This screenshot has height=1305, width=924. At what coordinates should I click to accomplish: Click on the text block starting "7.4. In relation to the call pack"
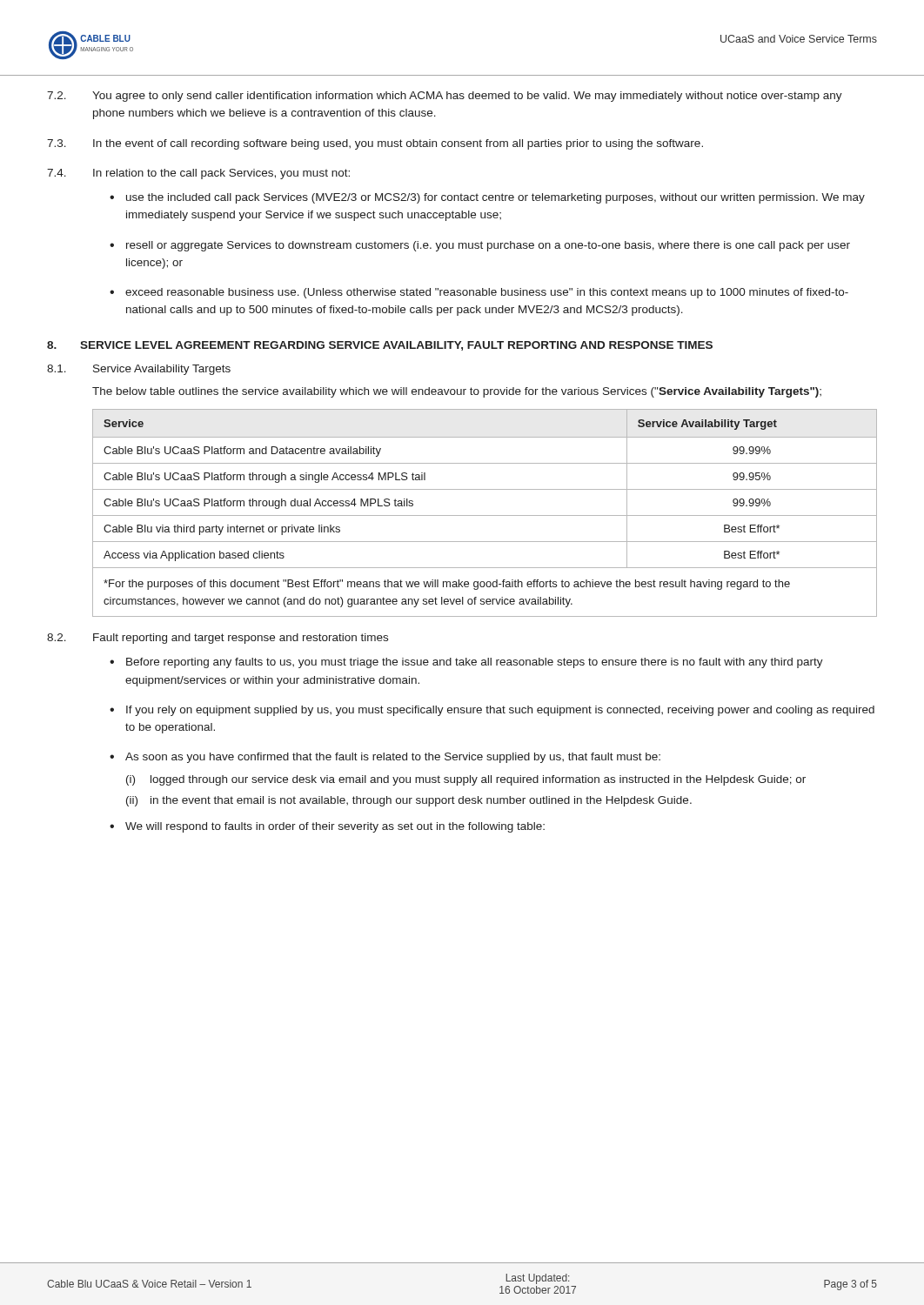click(462, 243)
